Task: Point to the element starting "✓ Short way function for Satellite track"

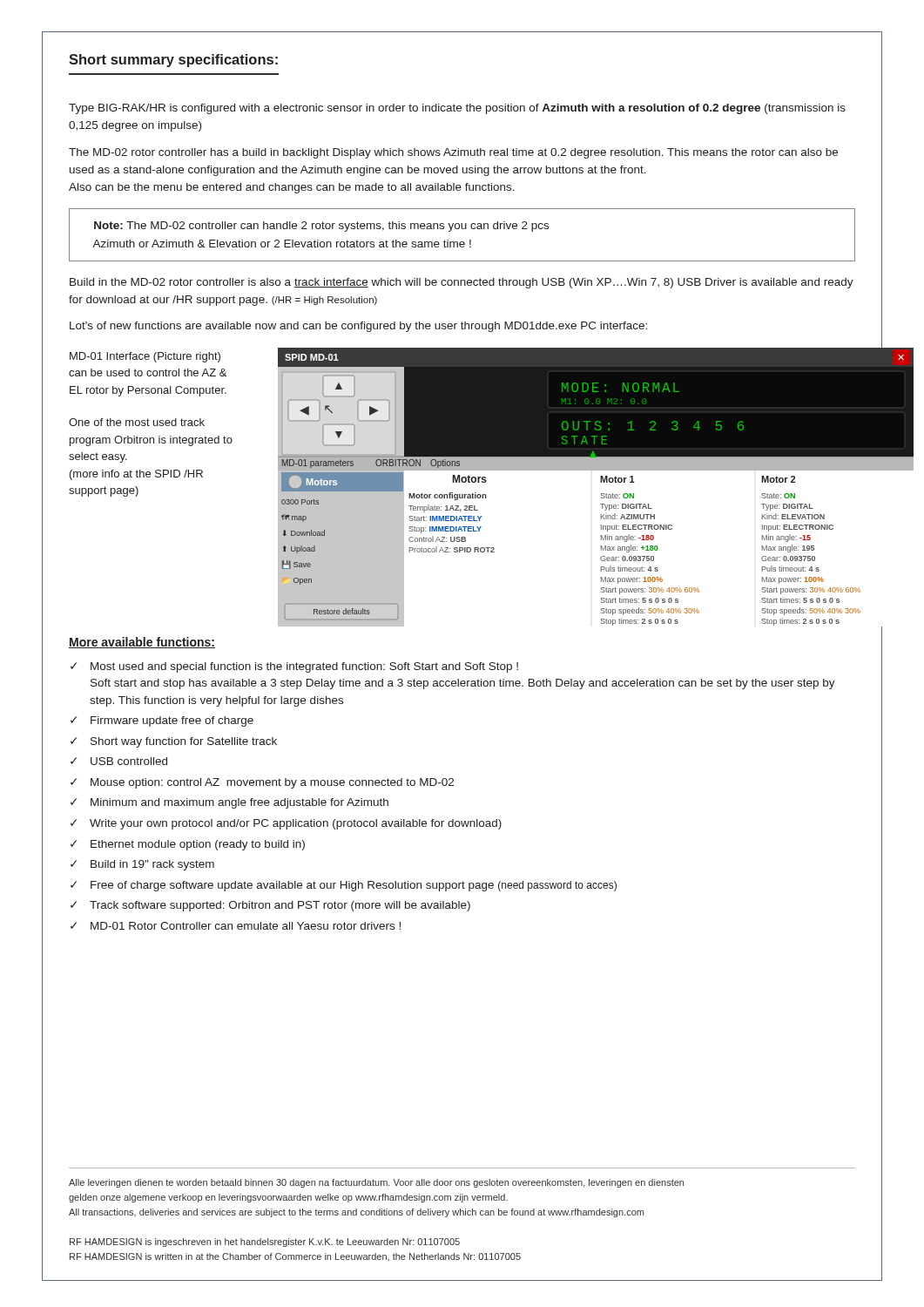Action: click(x=173, y=741)
